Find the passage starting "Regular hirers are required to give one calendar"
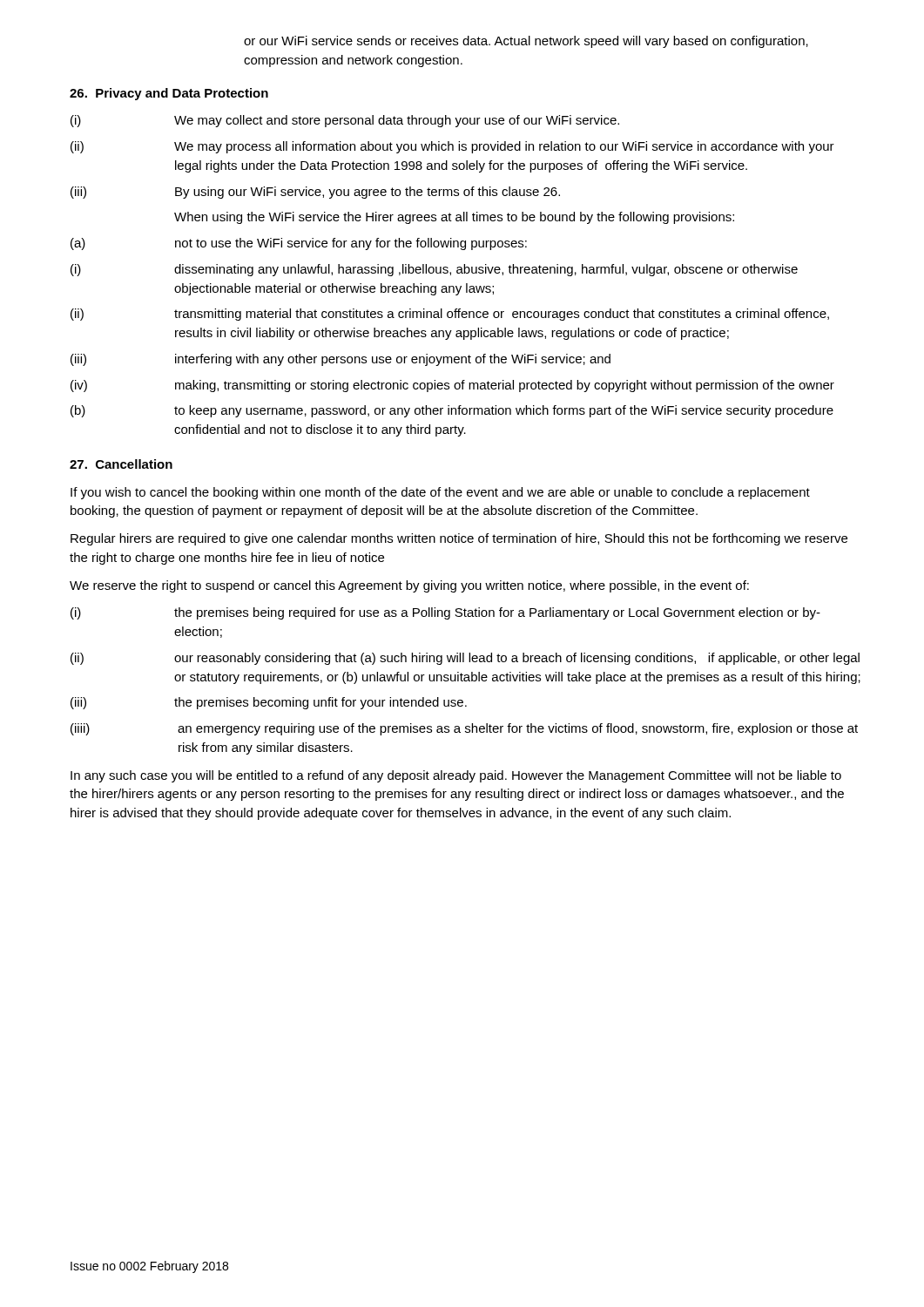Viewport: 924px width, 1307px height. coord(459,548)
